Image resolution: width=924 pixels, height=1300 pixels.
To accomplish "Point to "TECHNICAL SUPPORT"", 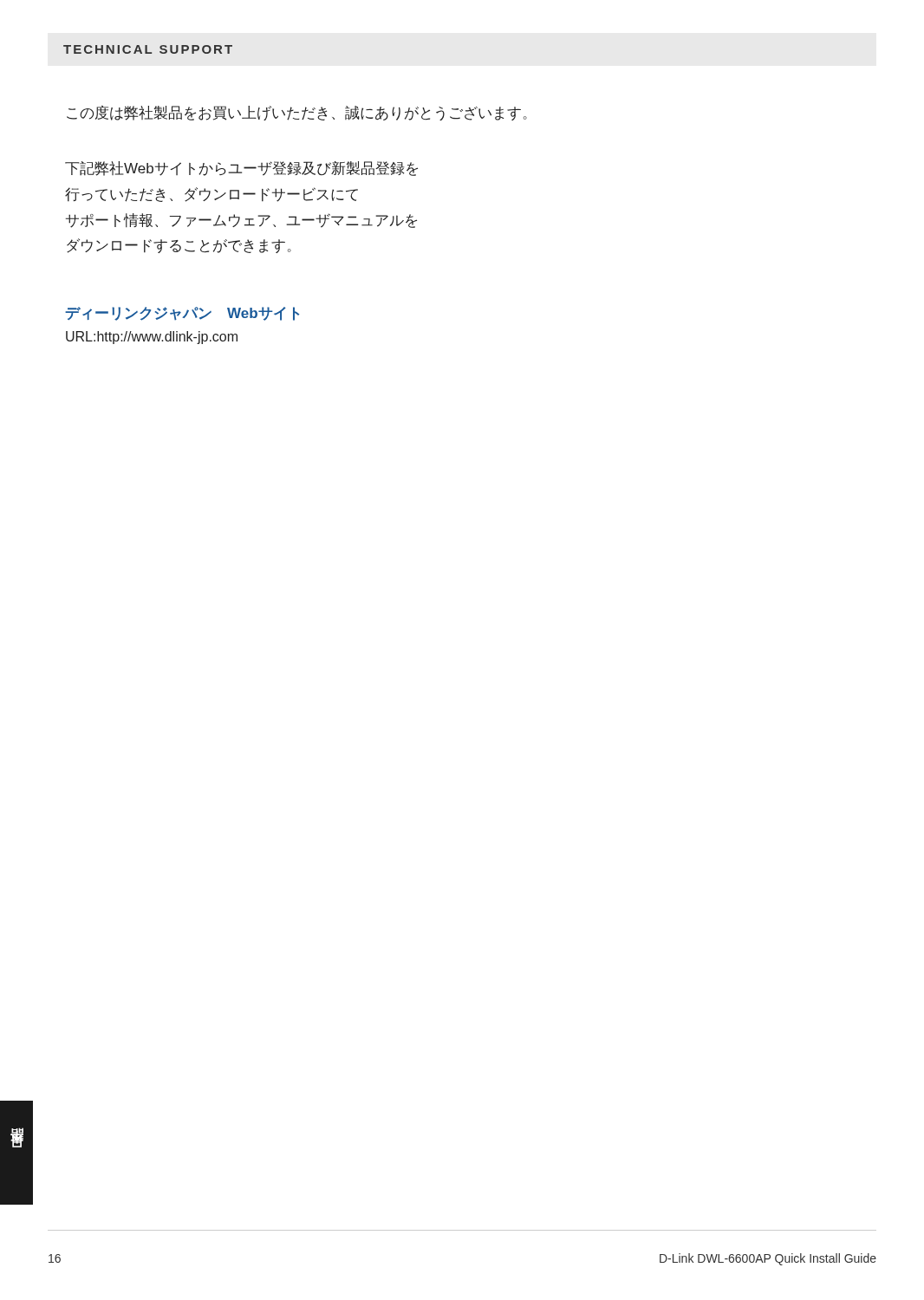I will coord(149,49).
